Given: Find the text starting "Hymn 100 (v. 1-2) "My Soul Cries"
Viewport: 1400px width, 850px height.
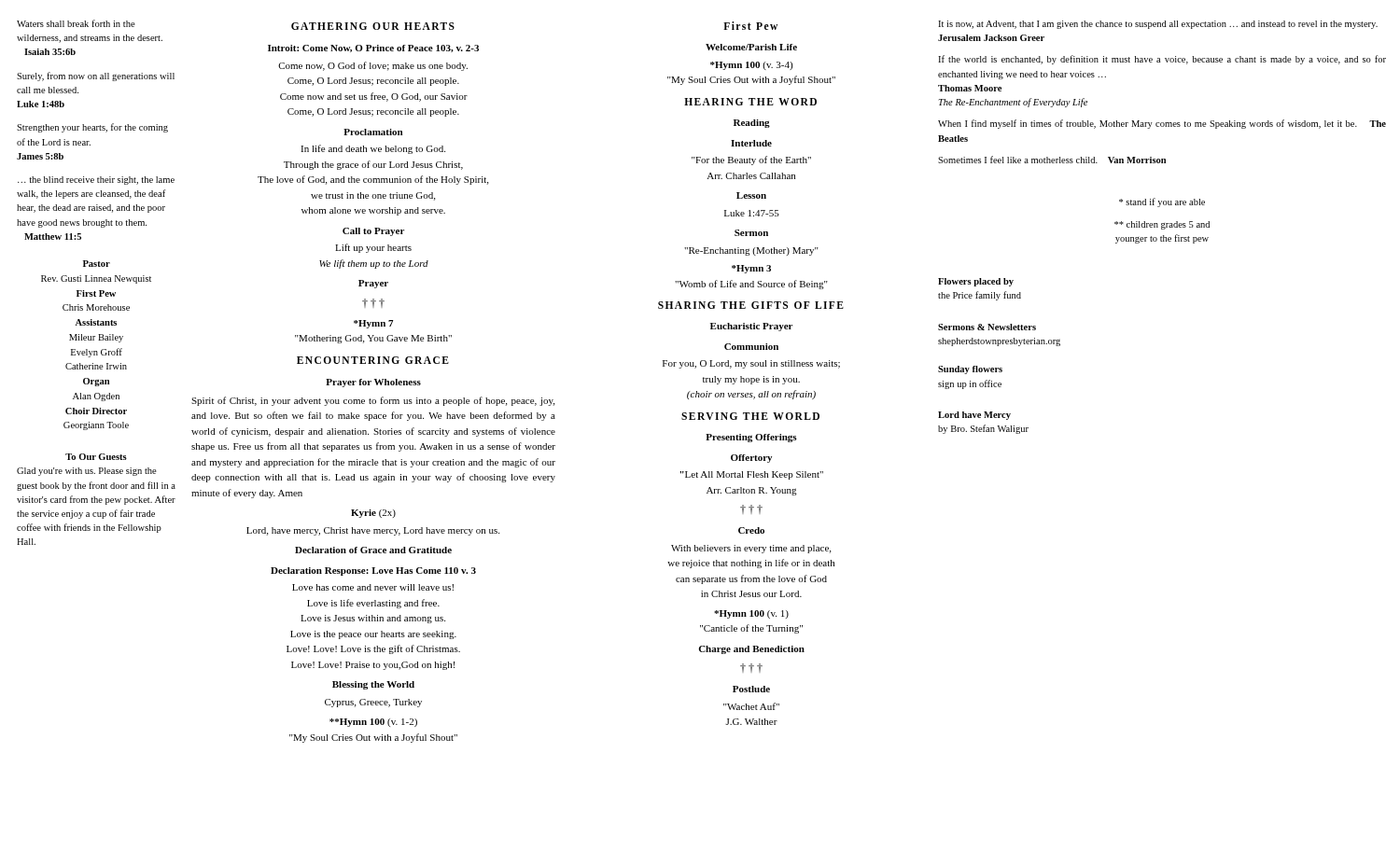Looking at the screenshot, I should click(x=373, y=729).
